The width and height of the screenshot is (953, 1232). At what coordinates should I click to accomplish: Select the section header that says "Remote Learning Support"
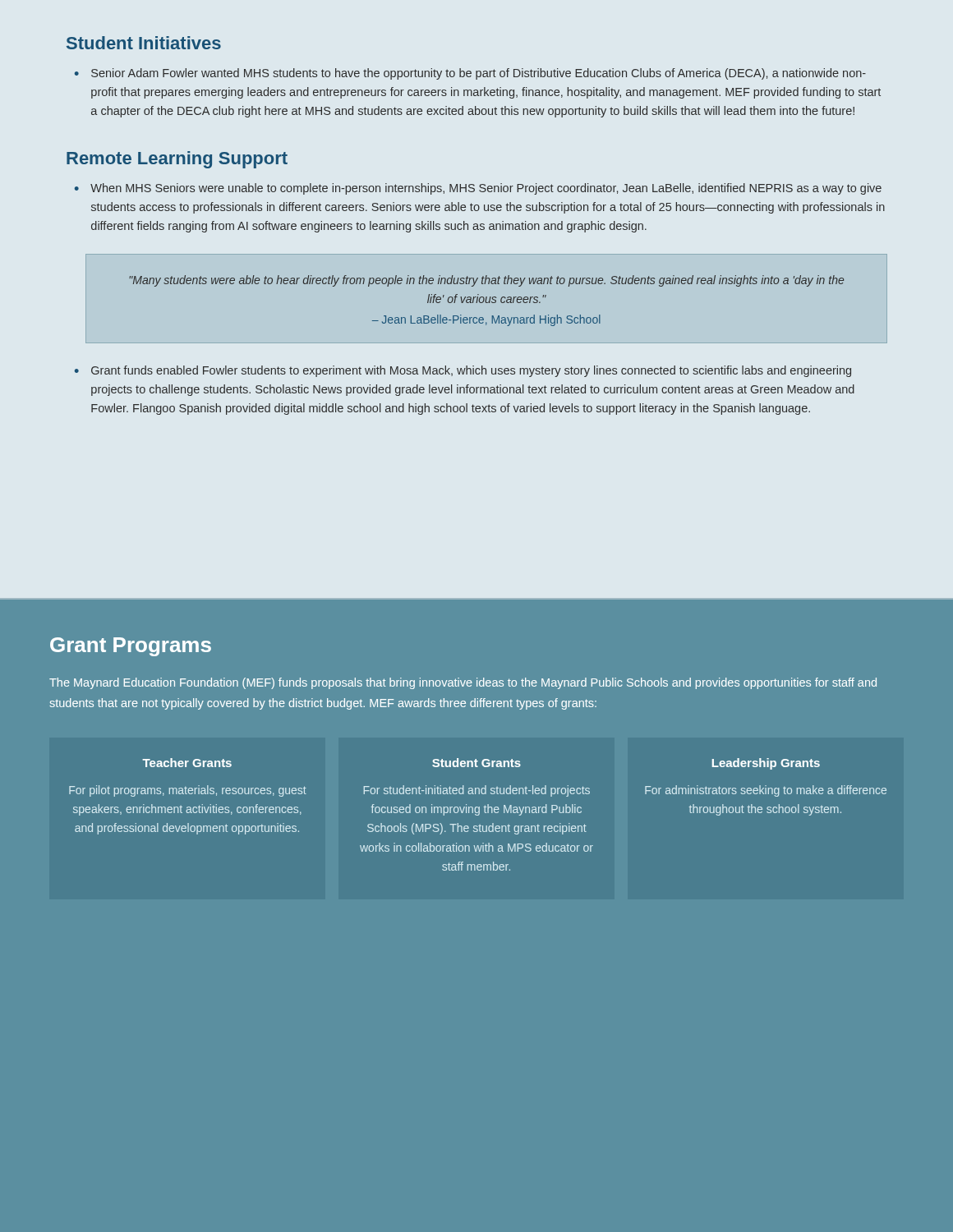[177, 158]
